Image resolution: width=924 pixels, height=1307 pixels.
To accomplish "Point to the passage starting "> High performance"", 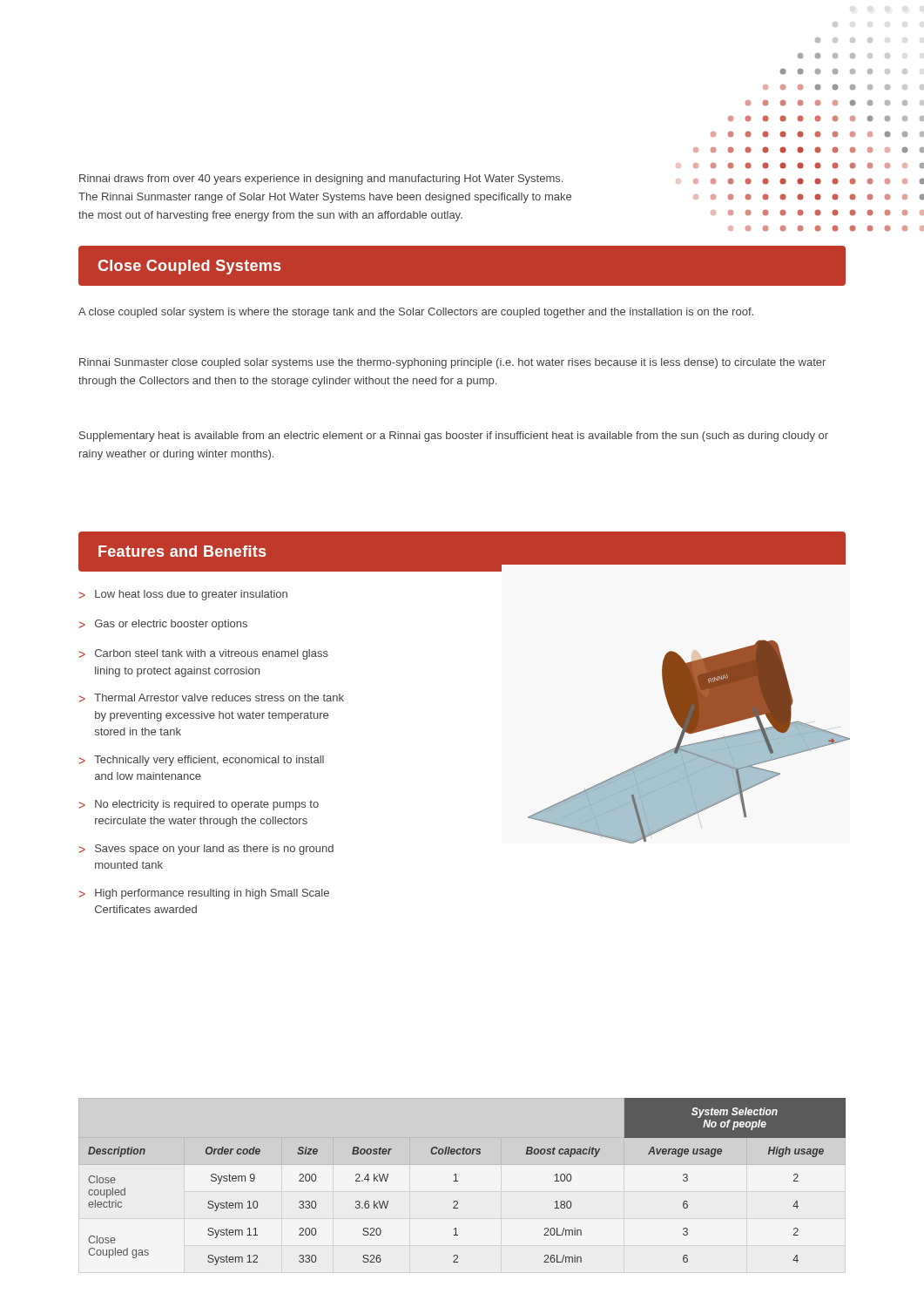I will (x=204, y=901).
